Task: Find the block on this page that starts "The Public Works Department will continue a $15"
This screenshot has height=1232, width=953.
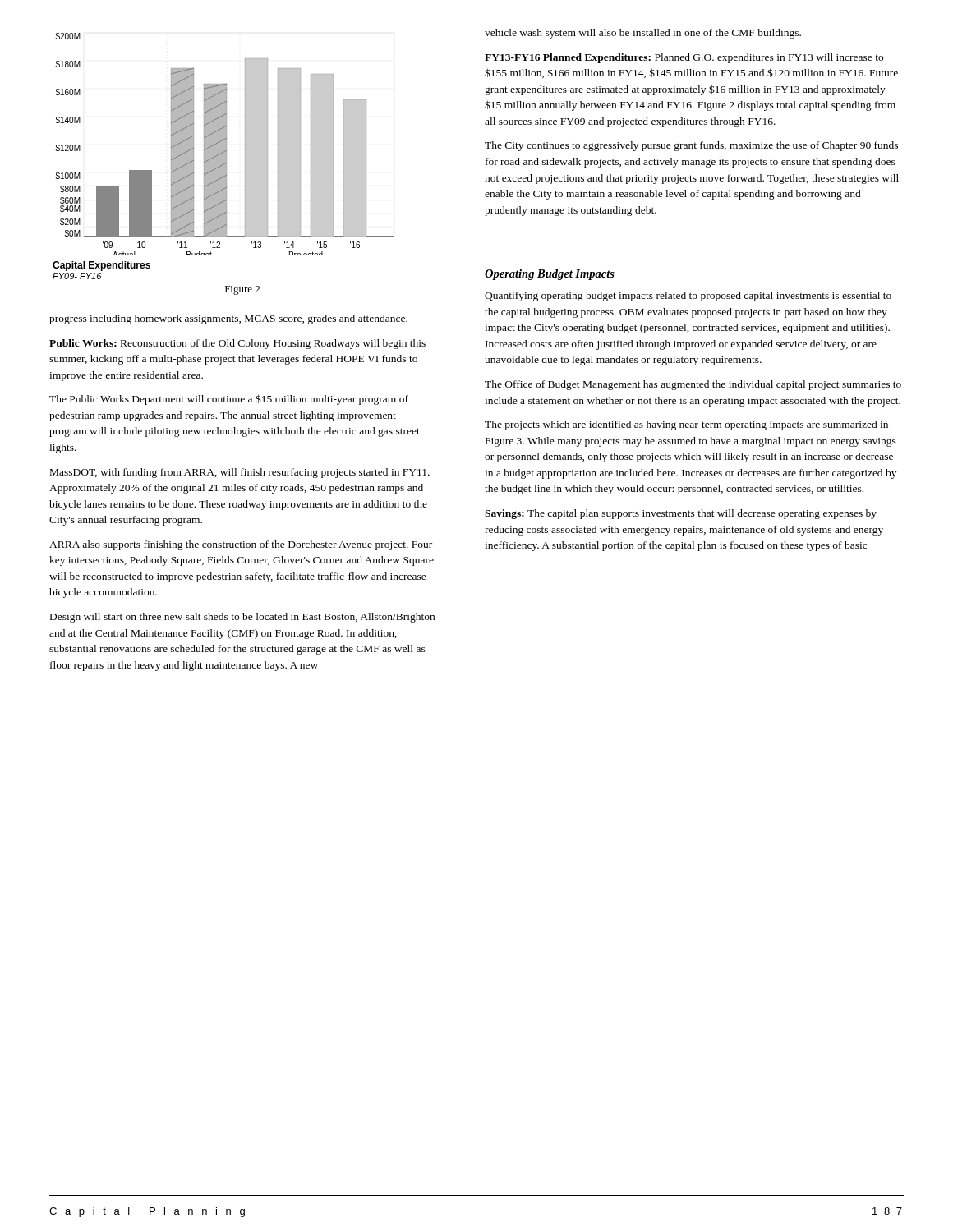Action: point(234,423)
